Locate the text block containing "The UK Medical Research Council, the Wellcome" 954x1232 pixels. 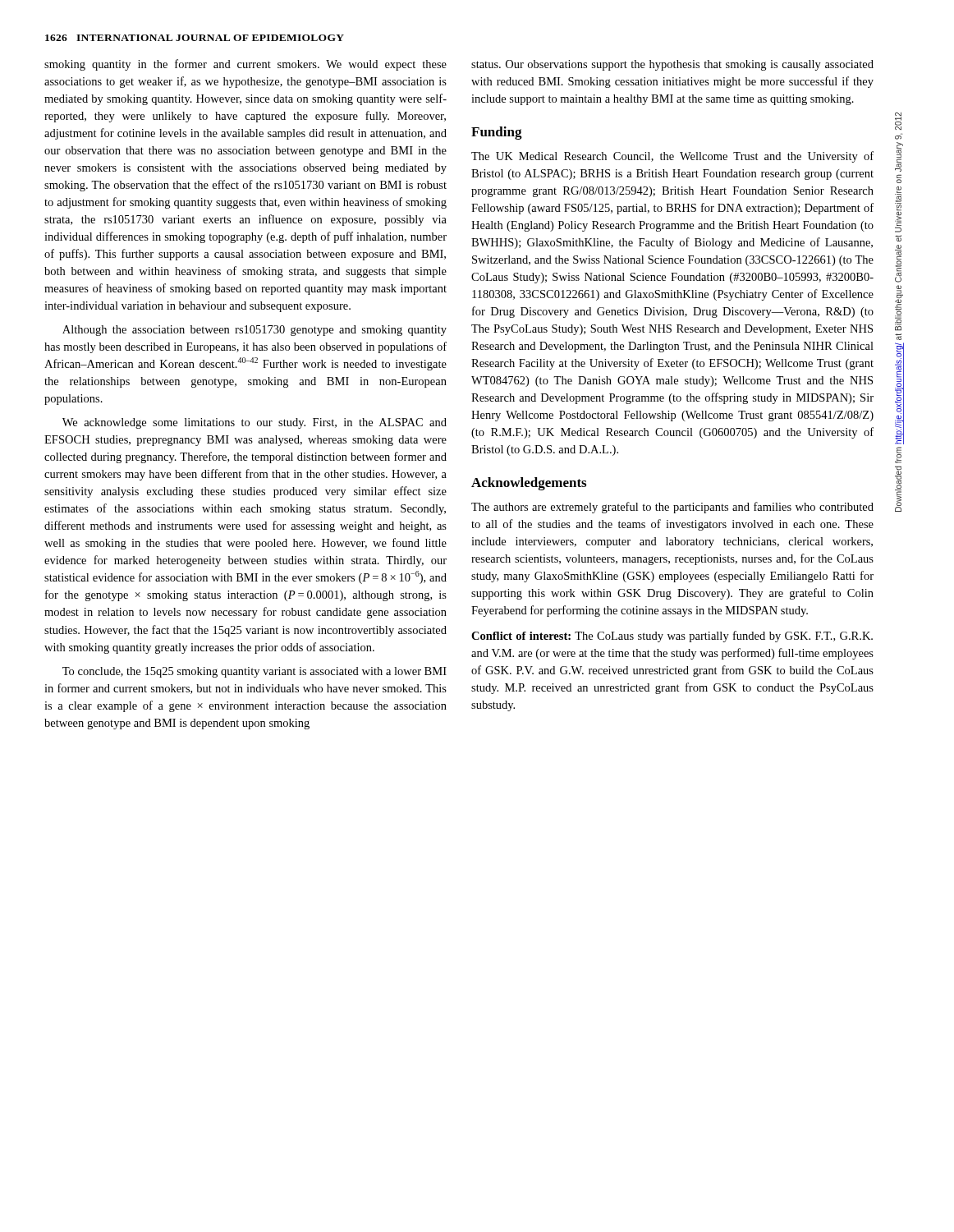tap(672, 303)
